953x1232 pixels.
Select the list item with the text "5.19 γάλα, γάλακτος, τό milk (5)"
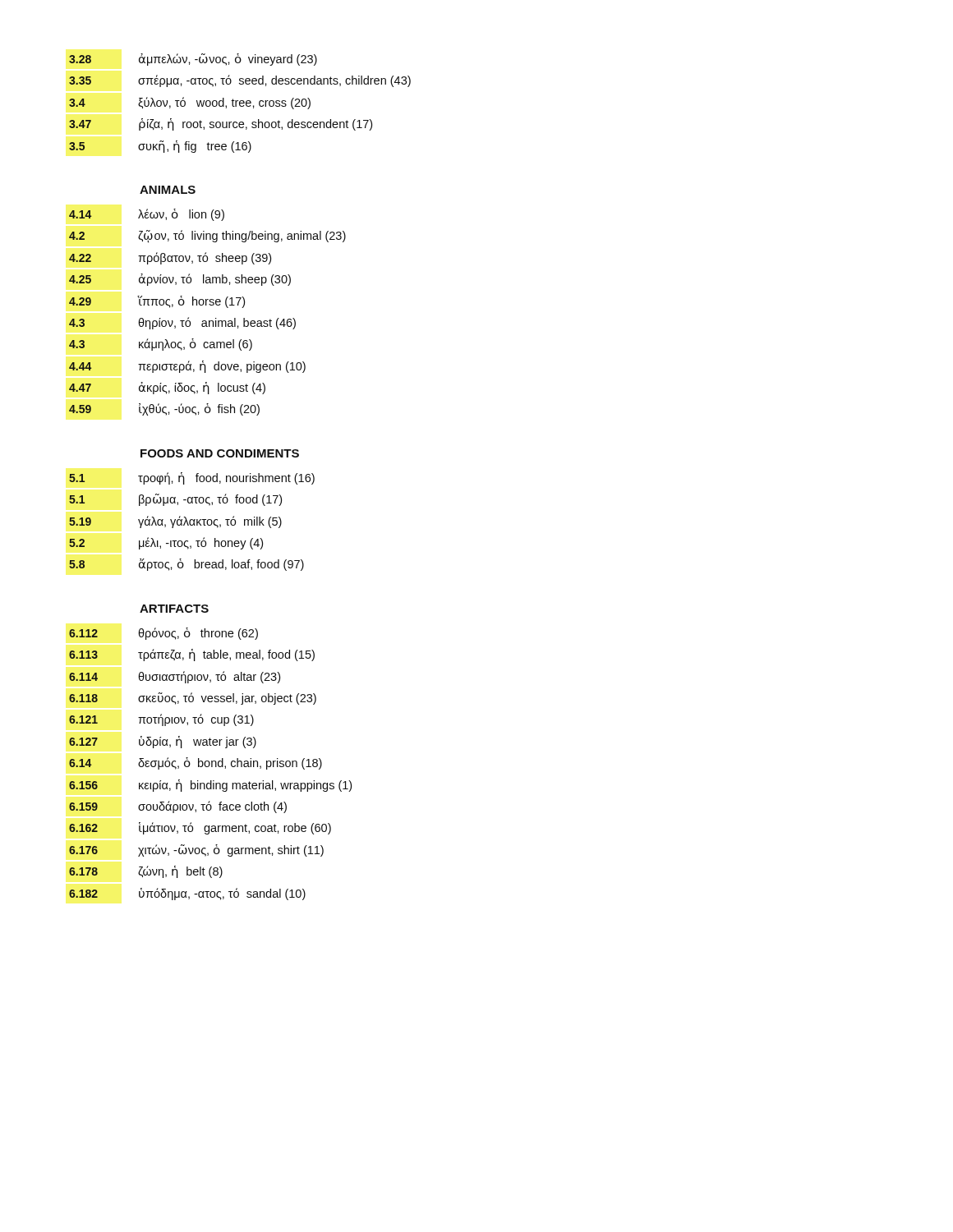(174, 521)
